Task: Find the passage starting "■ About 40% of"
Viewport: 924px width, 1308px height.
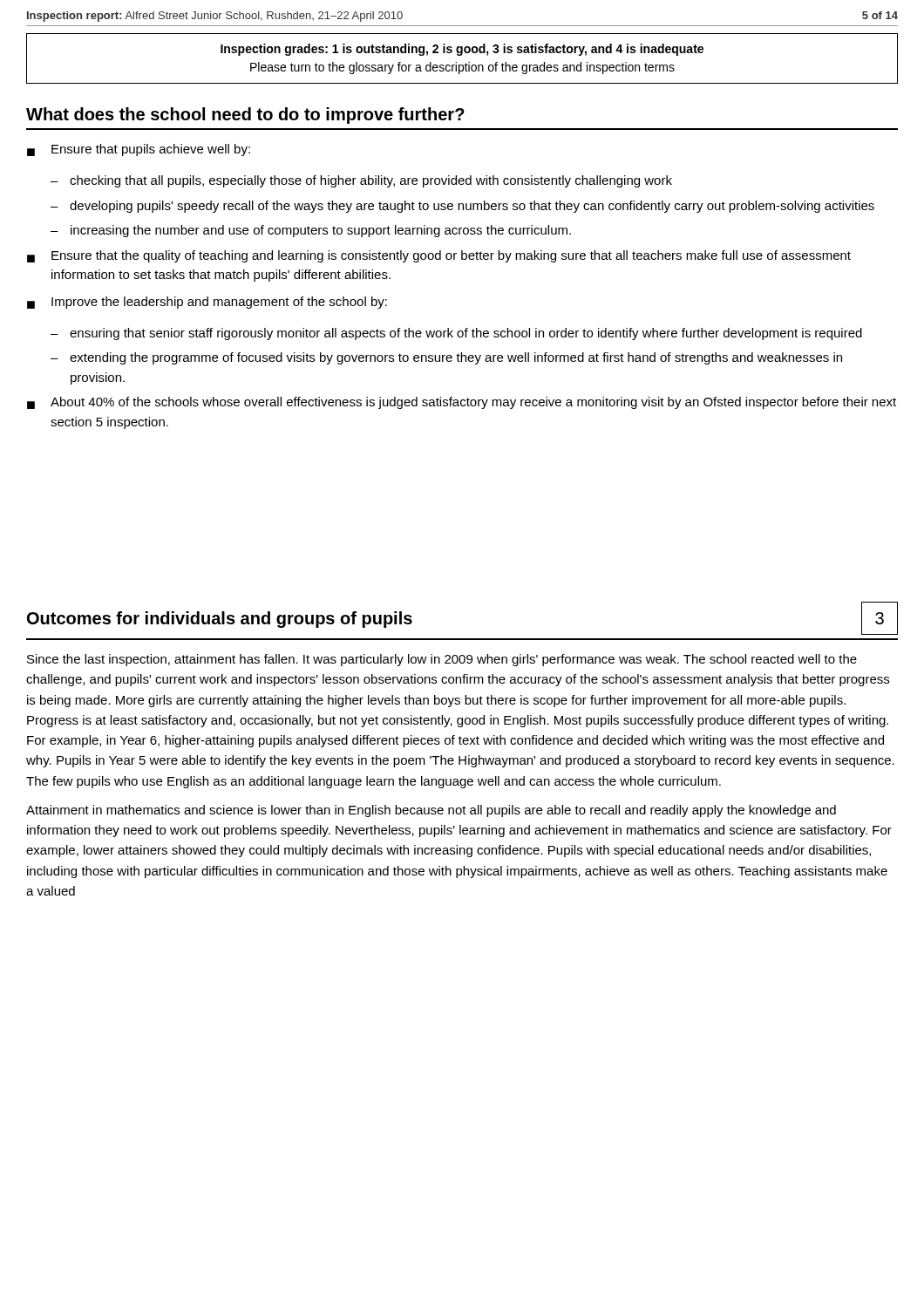Action: (x=462, y=412)
